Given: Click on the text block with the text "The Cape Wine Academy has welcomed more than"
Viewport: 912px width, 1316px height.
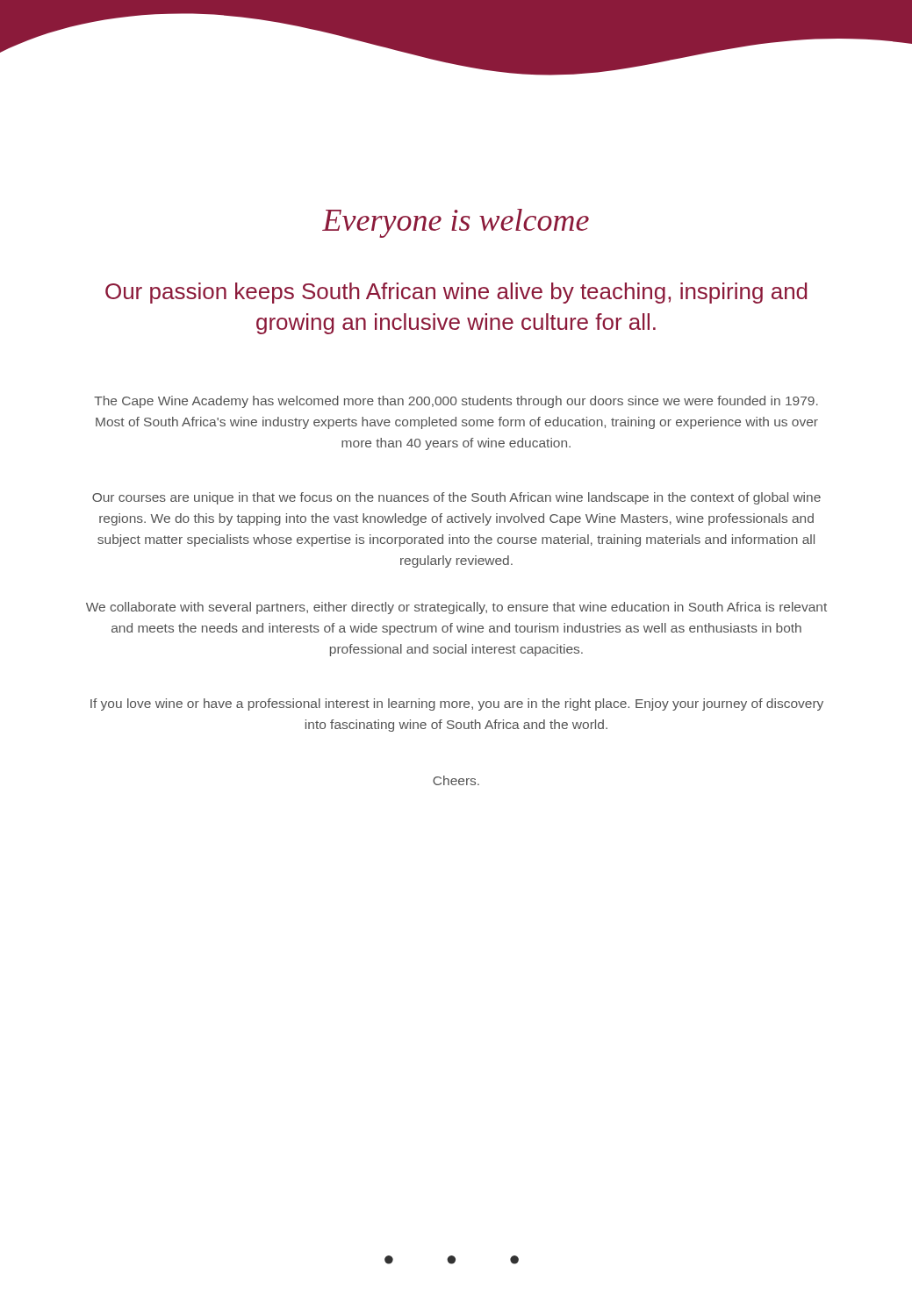Looking at the screenshot, I should (x=456, y=422).
